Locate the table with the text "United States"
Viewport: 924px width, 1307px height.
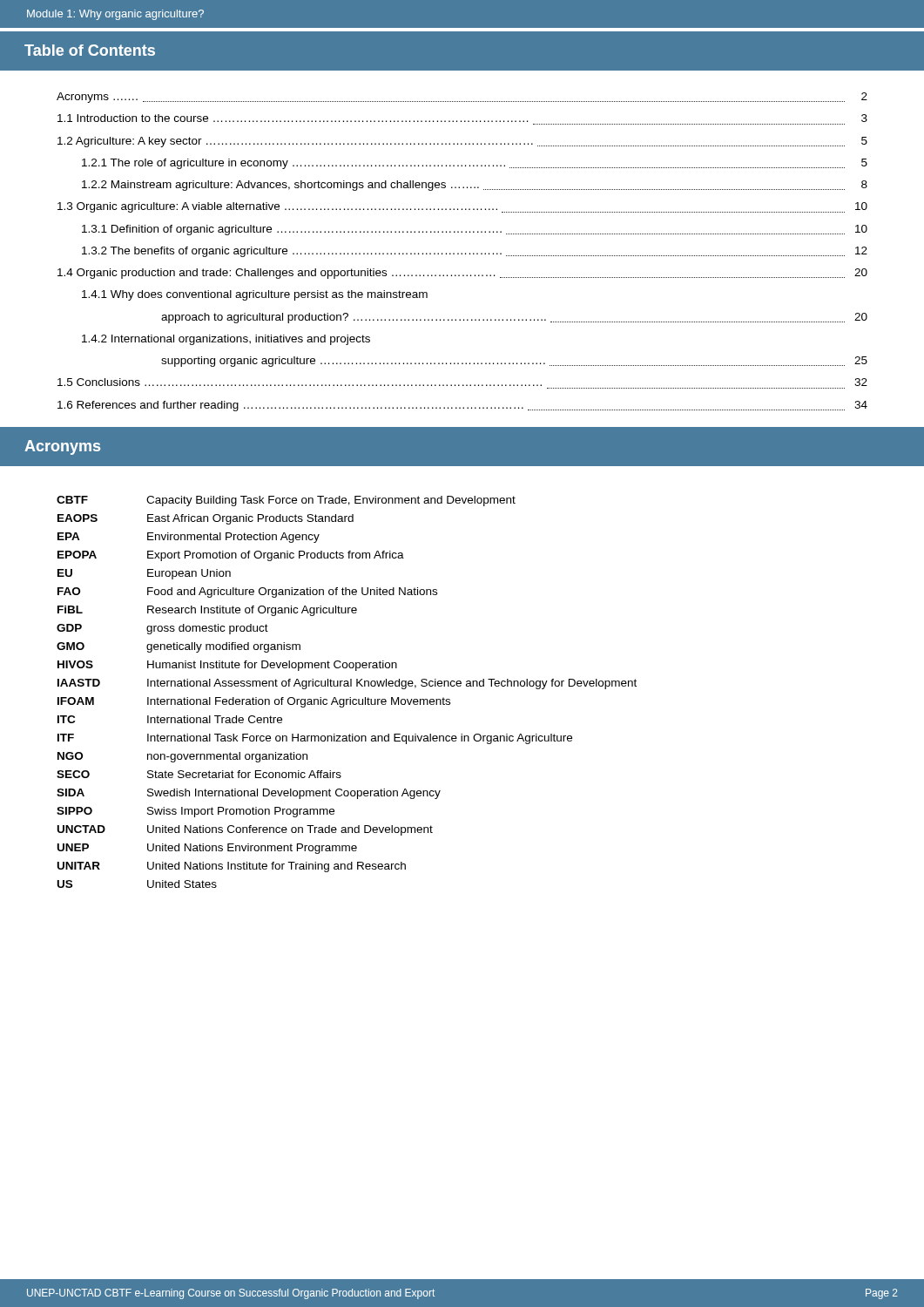click(x=462, y=692)
